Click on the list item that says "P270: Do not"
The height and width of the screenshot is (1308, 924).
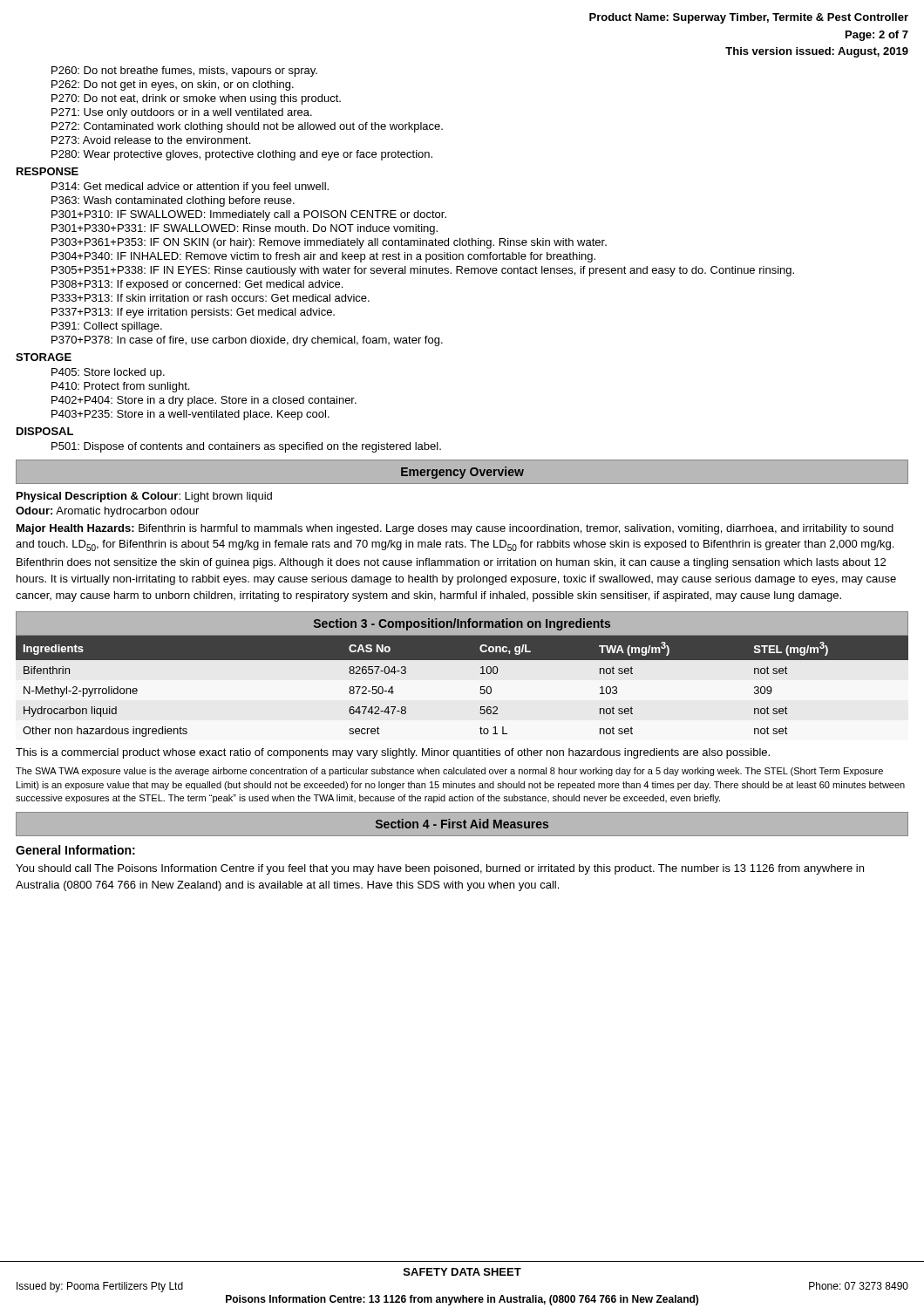196,98
